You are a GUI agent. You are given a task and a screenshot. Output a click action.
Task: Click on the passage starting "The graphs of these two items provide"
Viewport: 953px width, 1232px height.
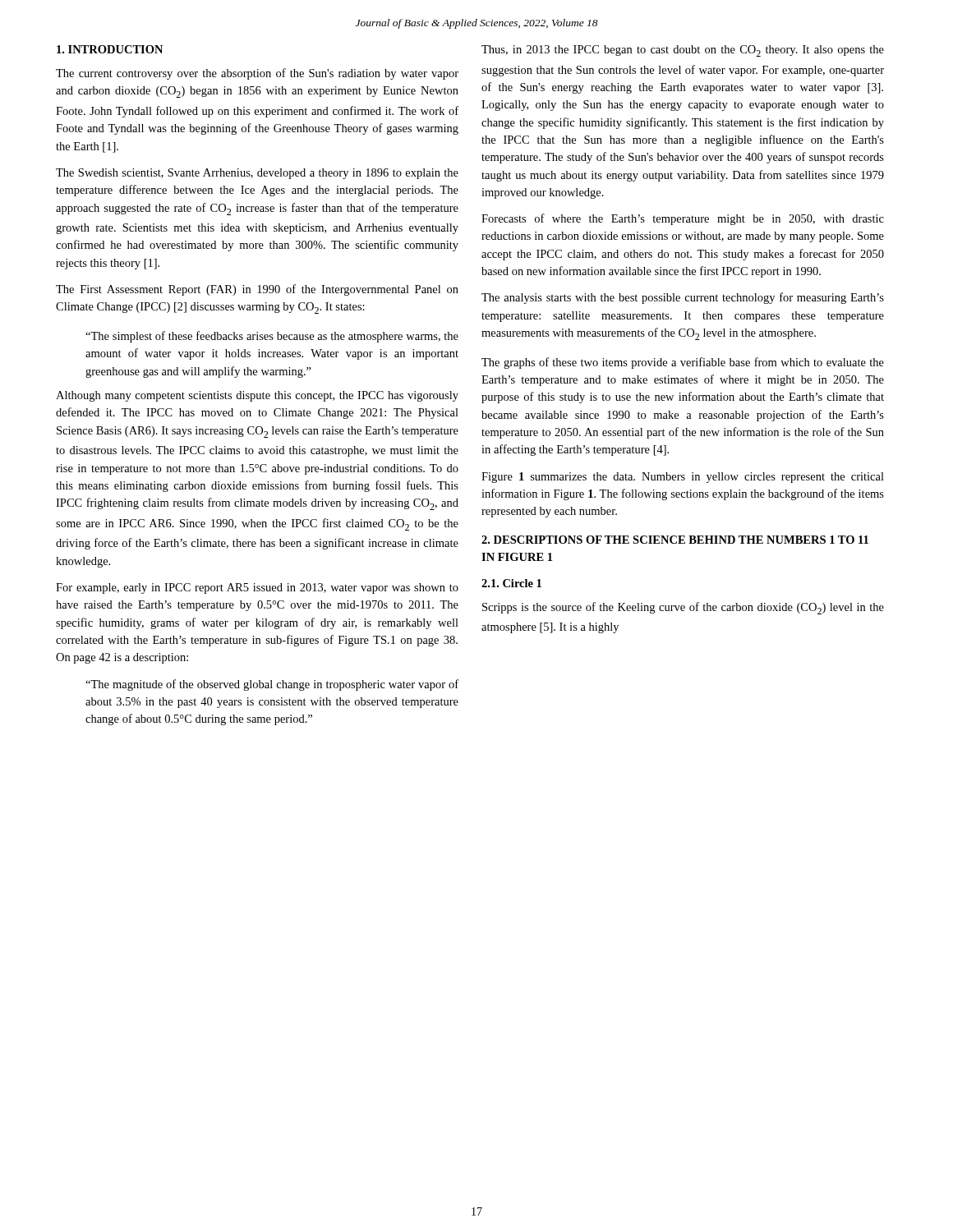[683, 406]
